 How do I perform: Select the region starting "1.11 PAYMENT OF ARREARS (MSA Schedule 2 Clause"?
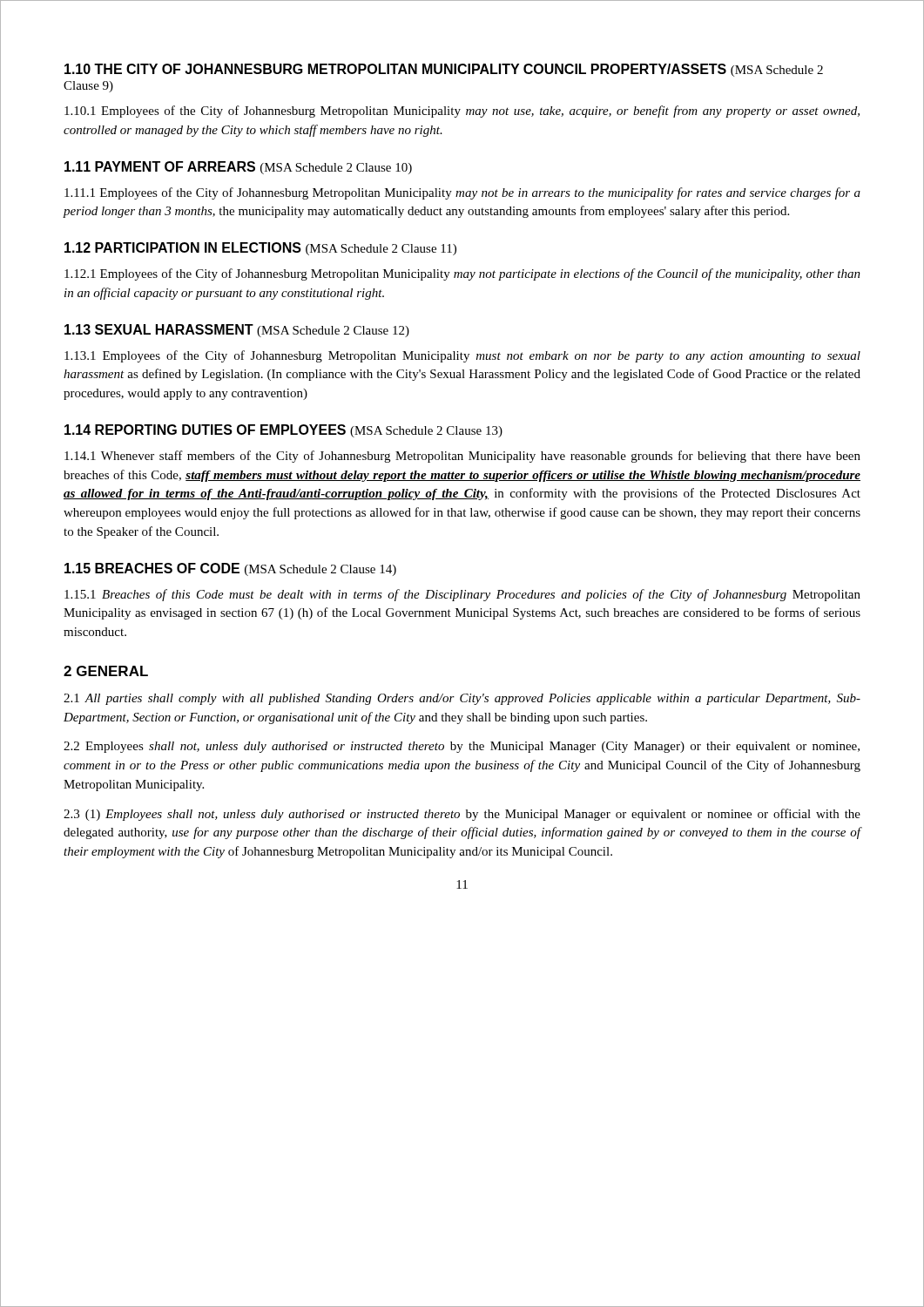point(238,166)
